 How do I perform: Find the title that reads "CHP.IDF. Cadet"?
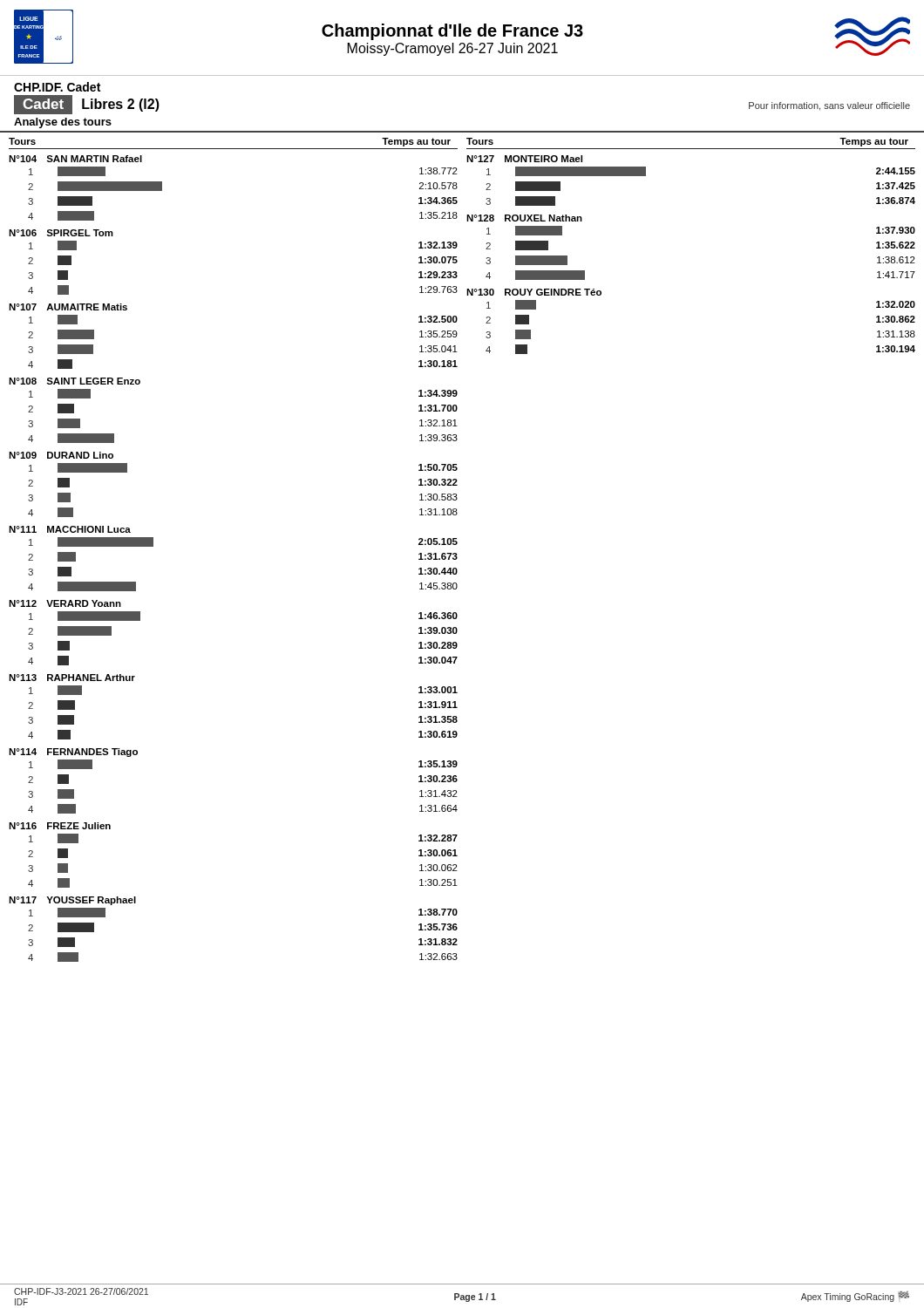coord(57,87)
